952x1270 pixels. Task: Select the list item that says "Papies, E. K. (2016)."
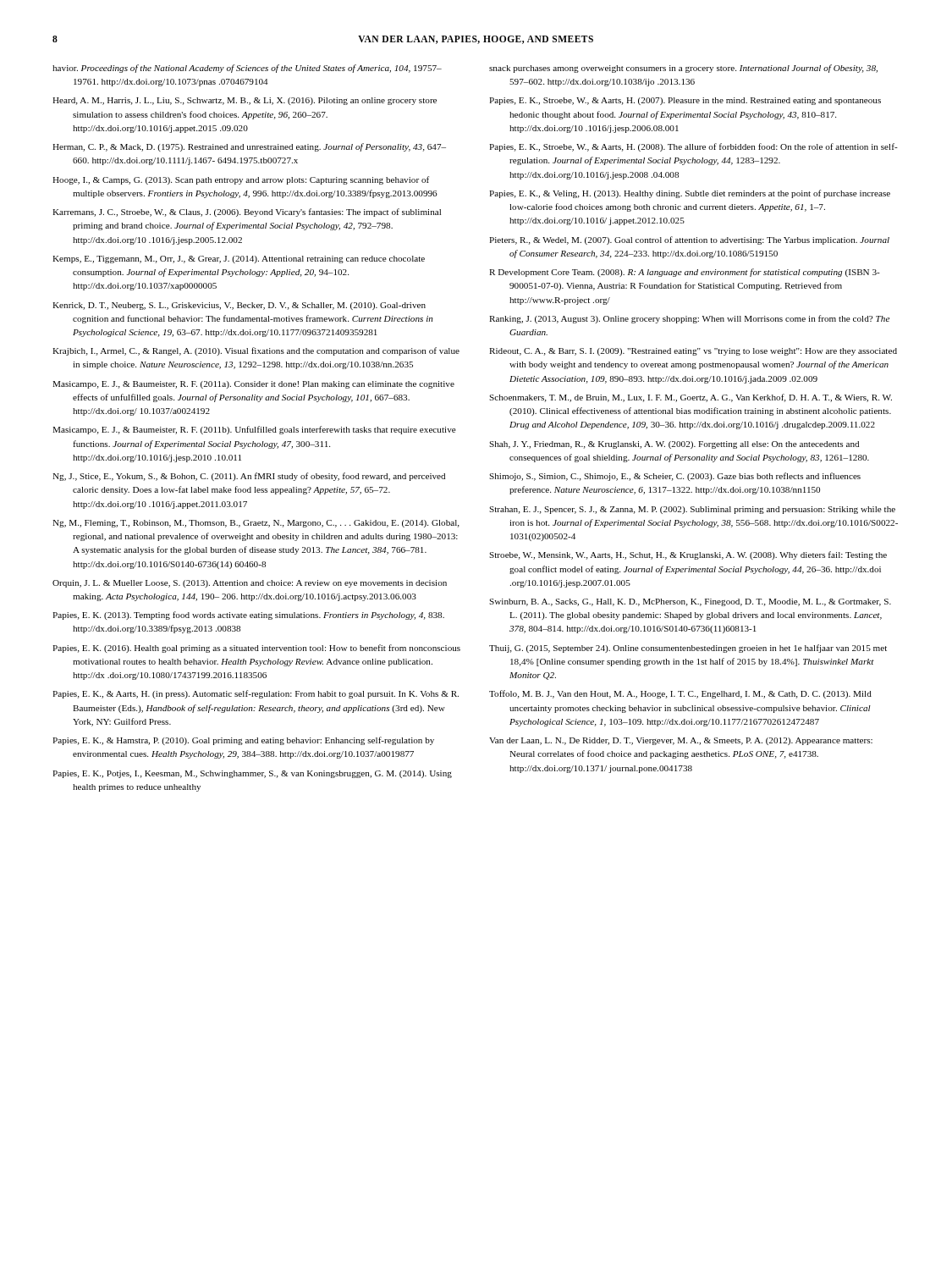coord(257,661)
